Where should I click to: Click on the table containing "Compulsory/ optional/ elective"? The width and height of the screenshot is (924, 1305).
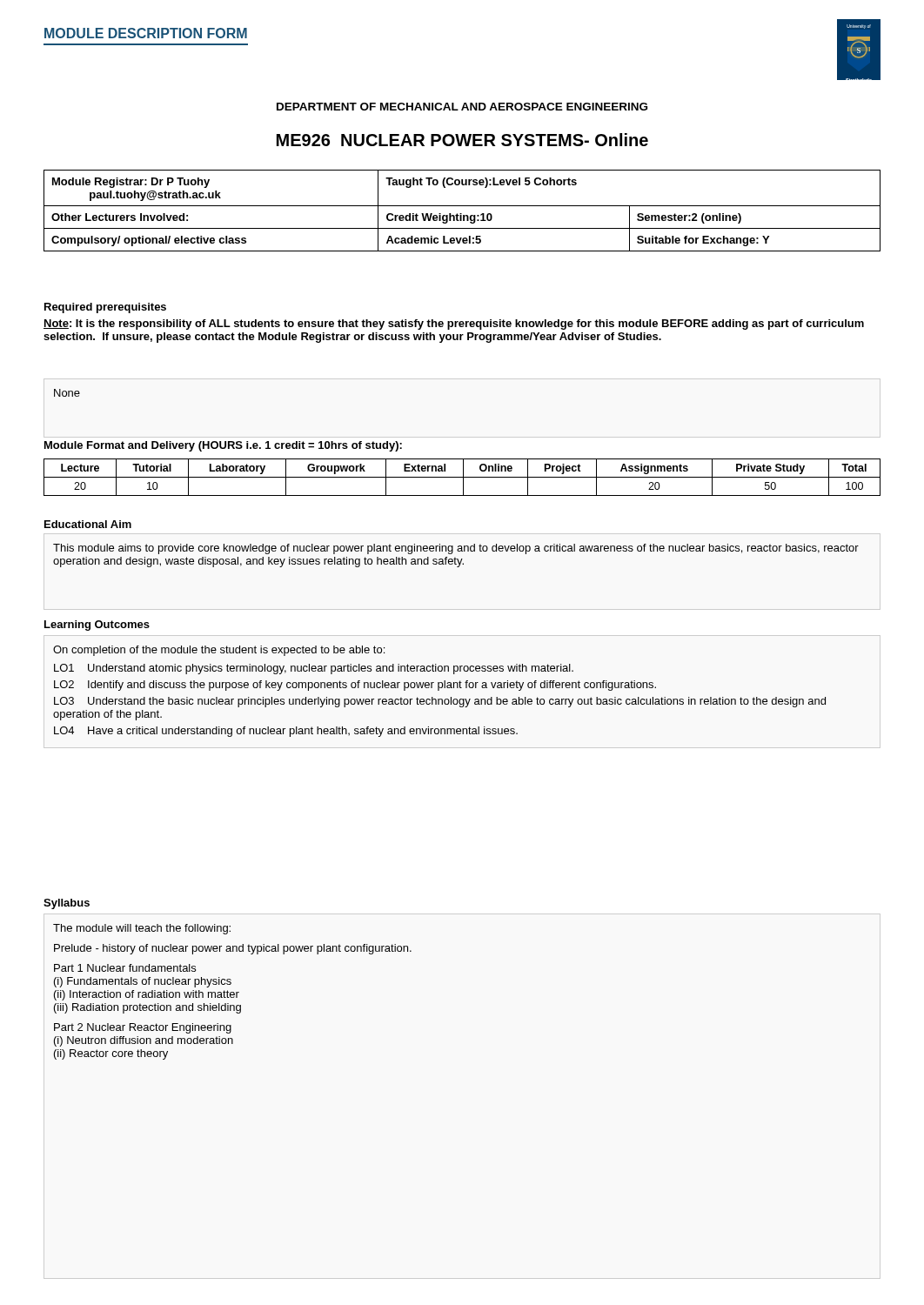(462, 211)
